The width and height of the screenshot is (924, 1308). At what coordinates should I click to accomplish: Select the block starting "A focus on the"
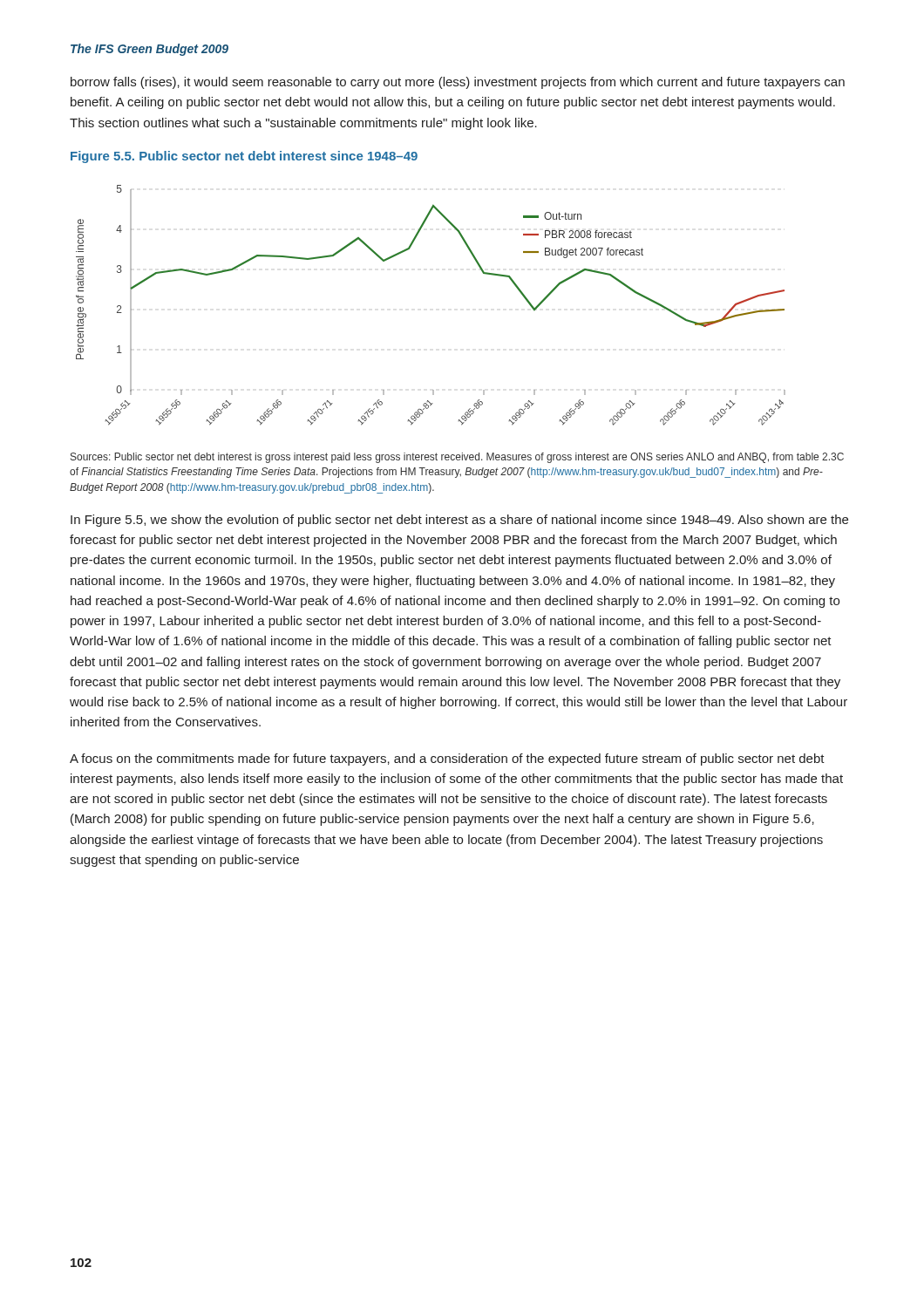[x=456, y=809]
